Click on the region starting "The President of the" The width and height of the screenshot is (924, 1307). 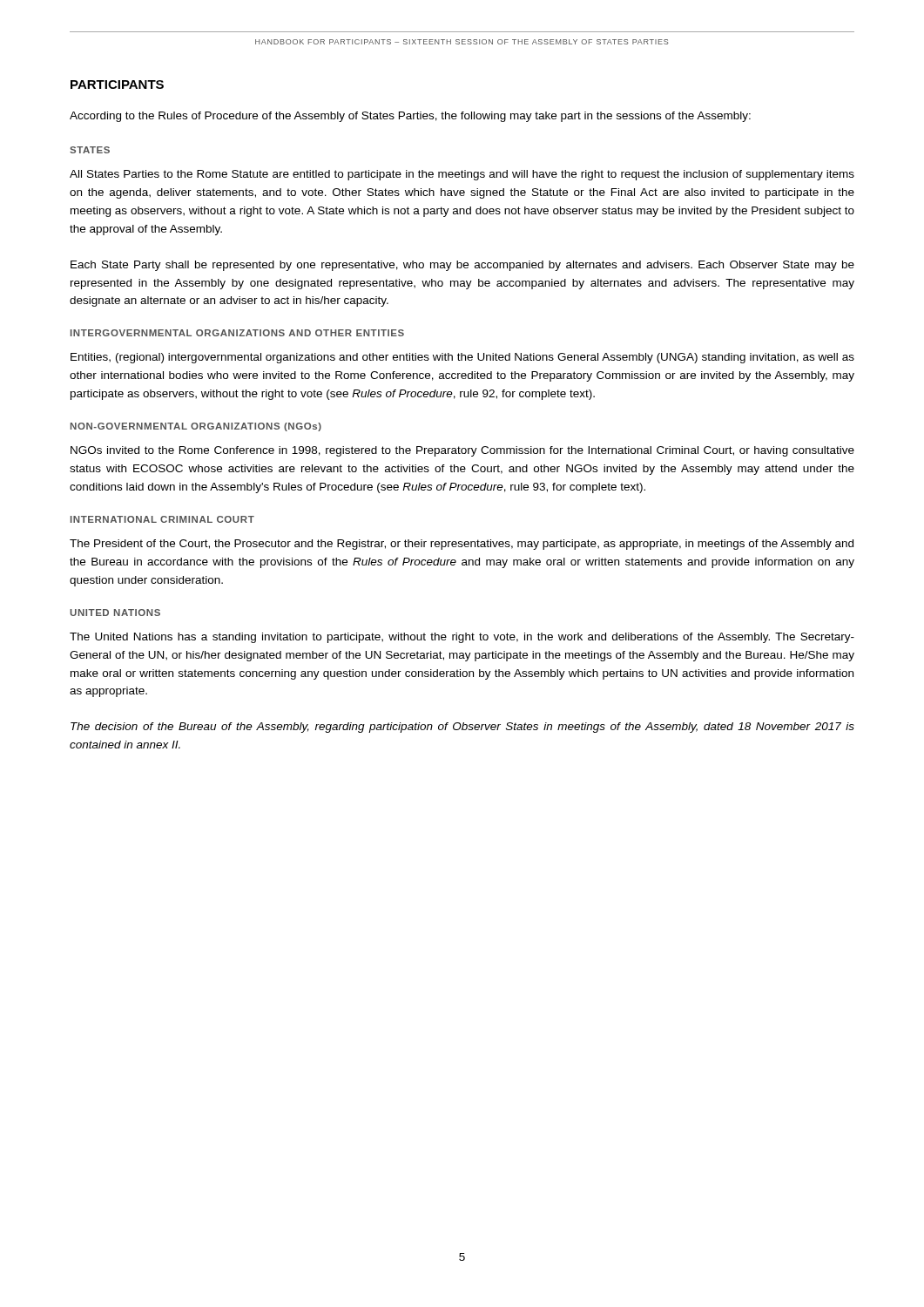pos(462,561)
